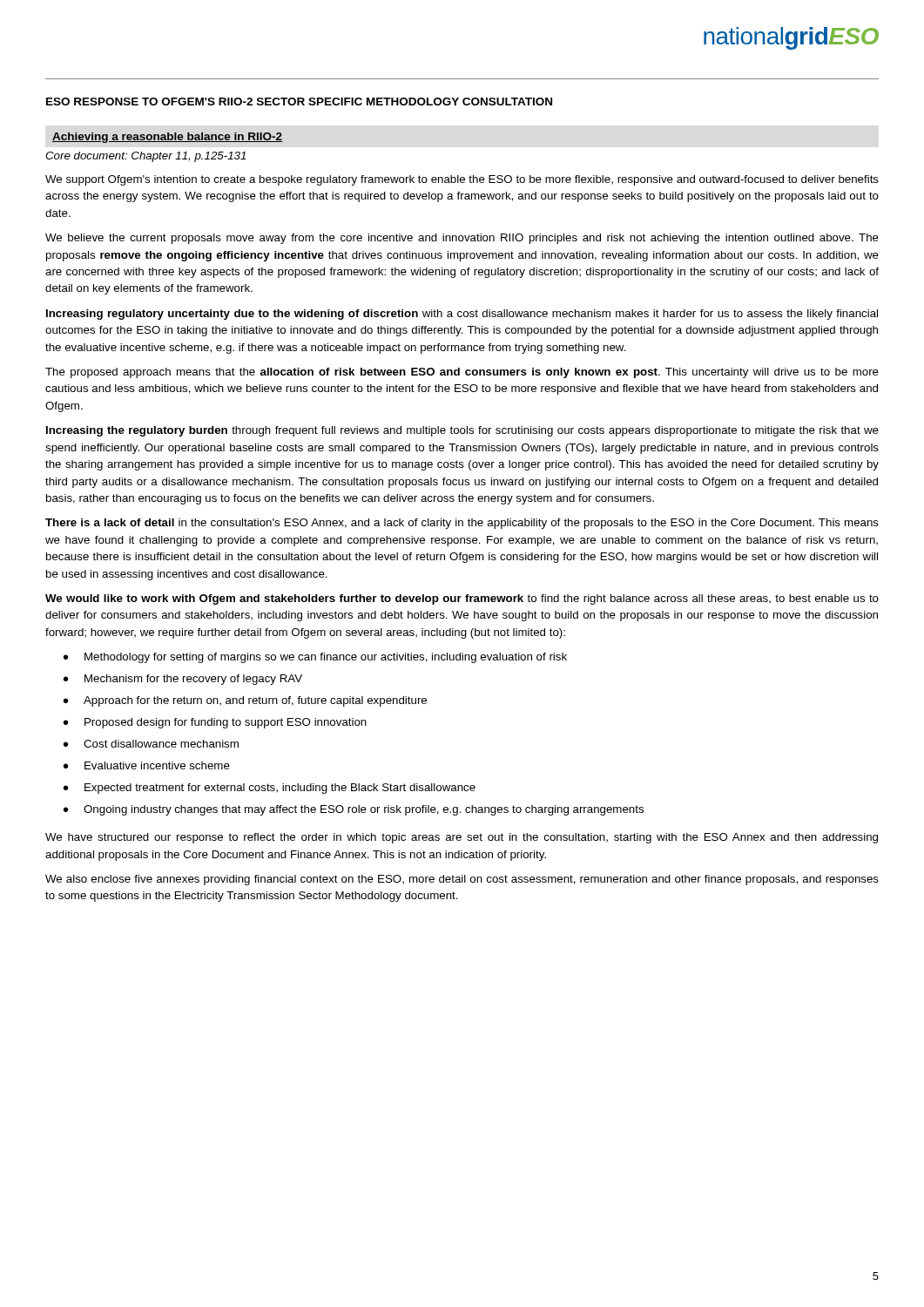Screen dimensions: 1307x924
Task: Select the text block starting "ESO RESPONSE TO OFGEM'S RIIO-2 SECTOR"
Action: point(299,102)
